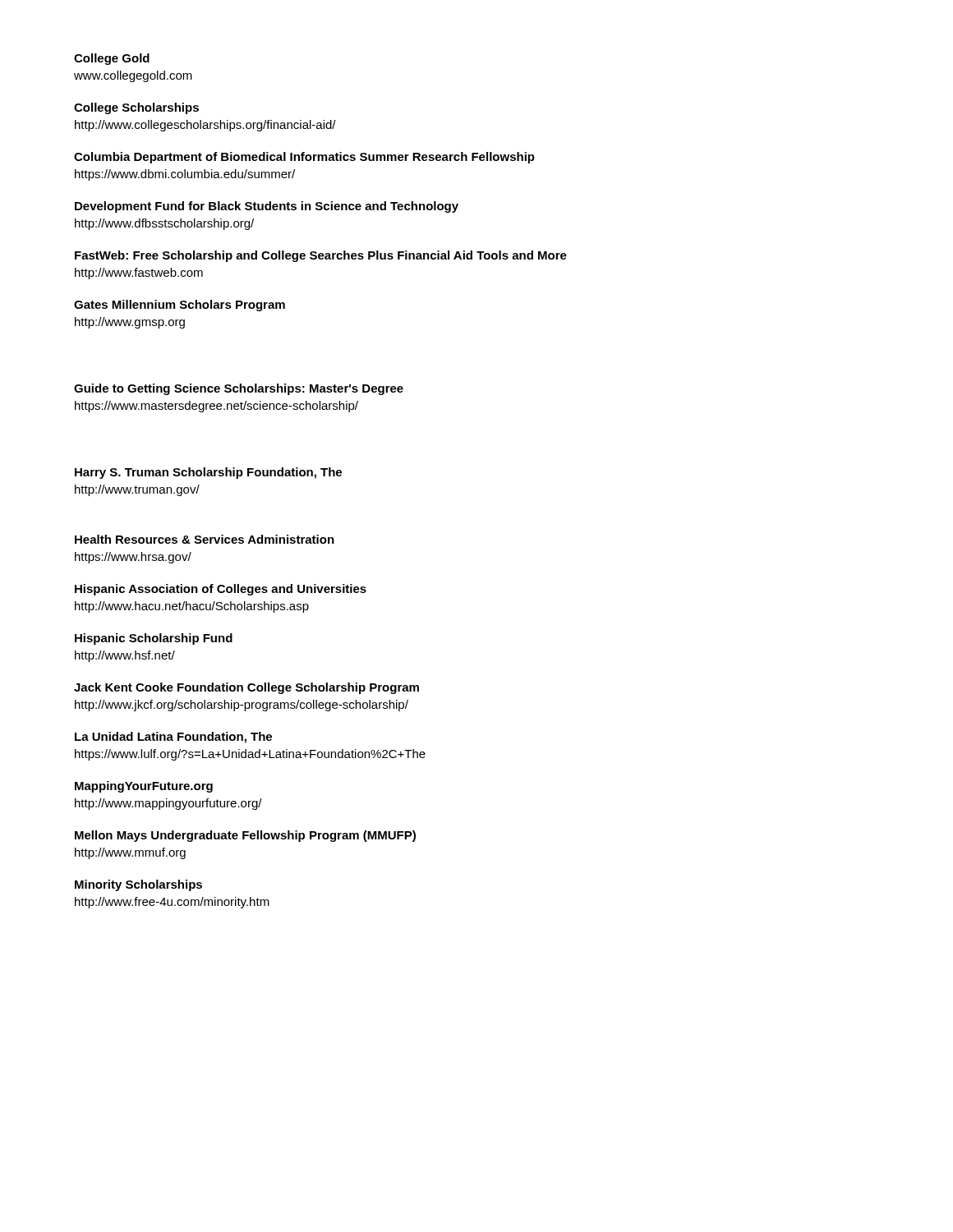
Task: Click on the list item with the text "Gates Millennium Scholars"
Action: pyautogui.click(x=180, y=306)
